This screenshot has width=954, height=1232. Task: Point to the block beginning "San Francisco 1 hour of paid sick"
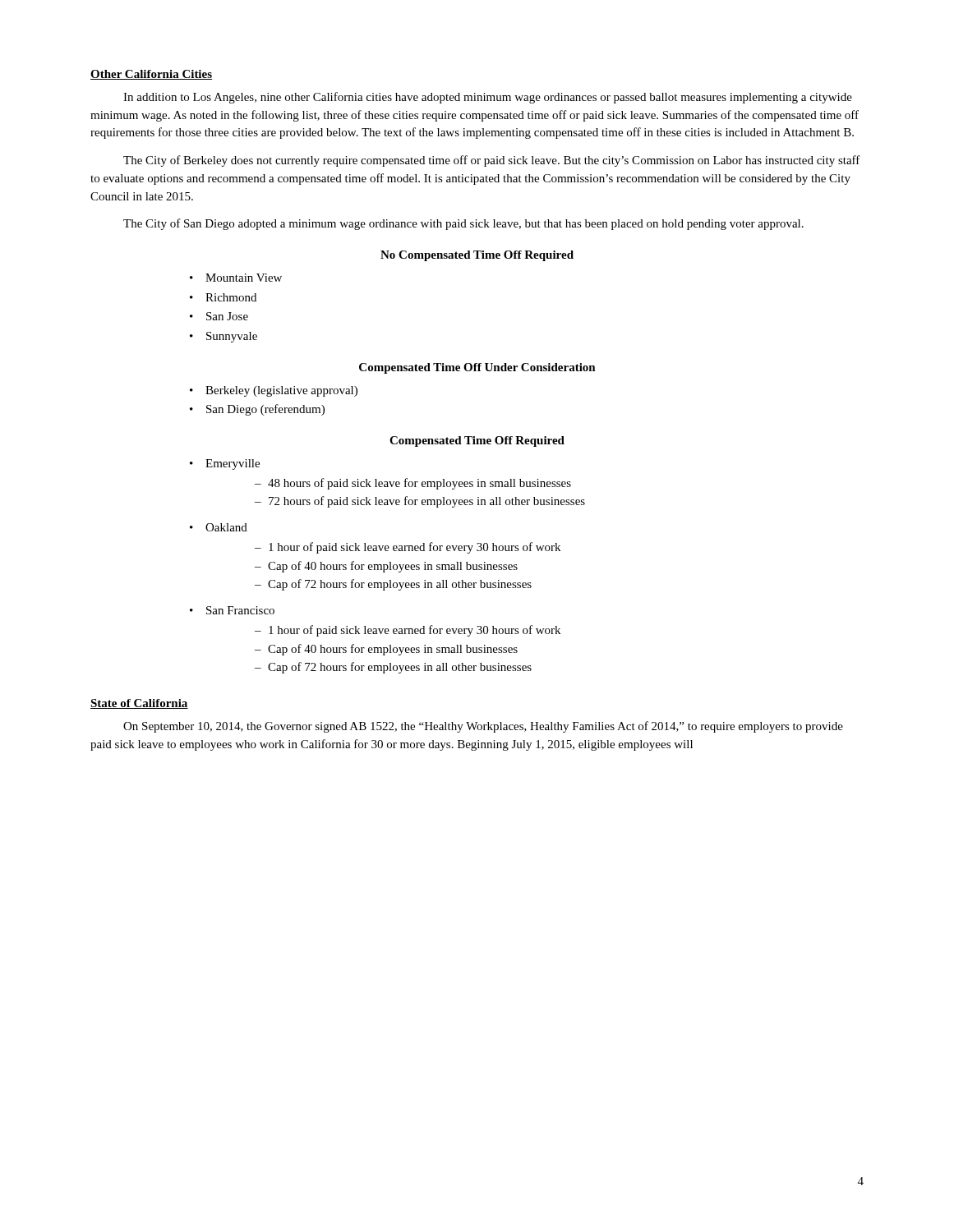[526, 639]
